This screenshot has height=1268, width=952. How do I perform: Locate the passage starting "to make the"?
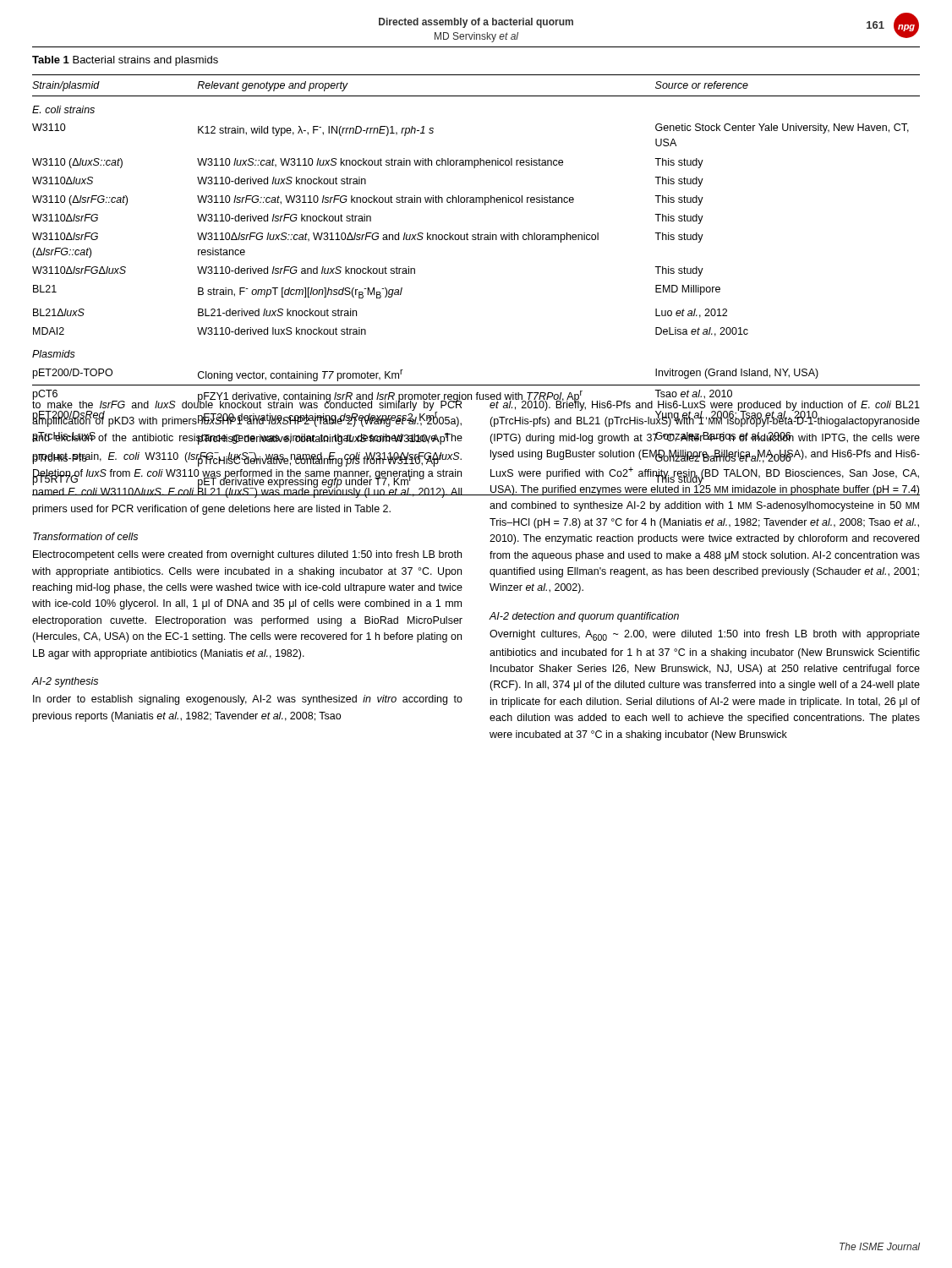247,457
